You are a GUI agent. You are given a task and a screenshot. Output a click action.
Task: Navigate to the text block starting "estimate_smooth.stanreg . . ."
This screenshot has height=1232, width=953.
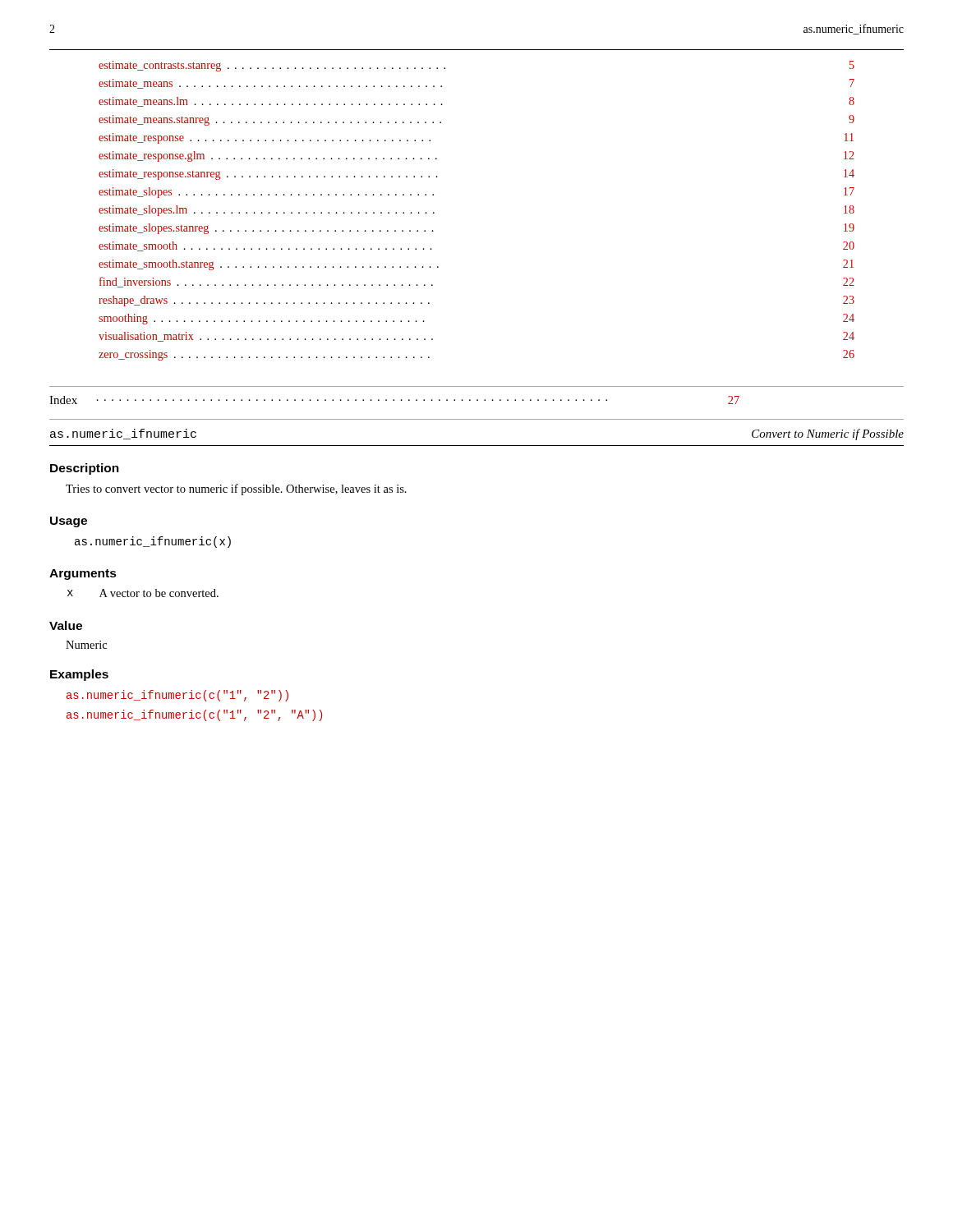click(x=162, y=265)
